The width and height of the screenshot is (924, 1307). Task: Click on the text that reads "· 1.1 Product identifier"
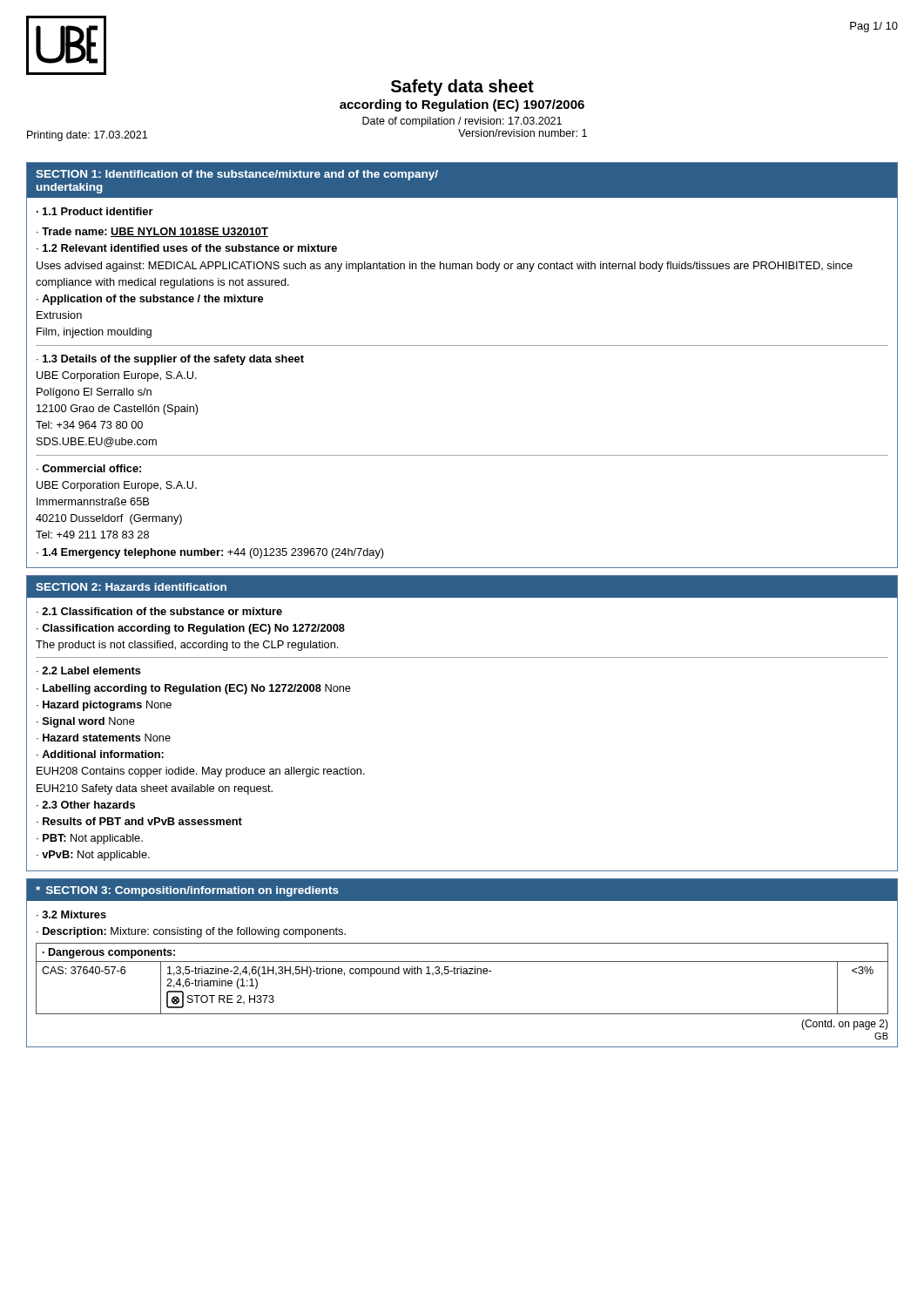[x=94, y=211]
